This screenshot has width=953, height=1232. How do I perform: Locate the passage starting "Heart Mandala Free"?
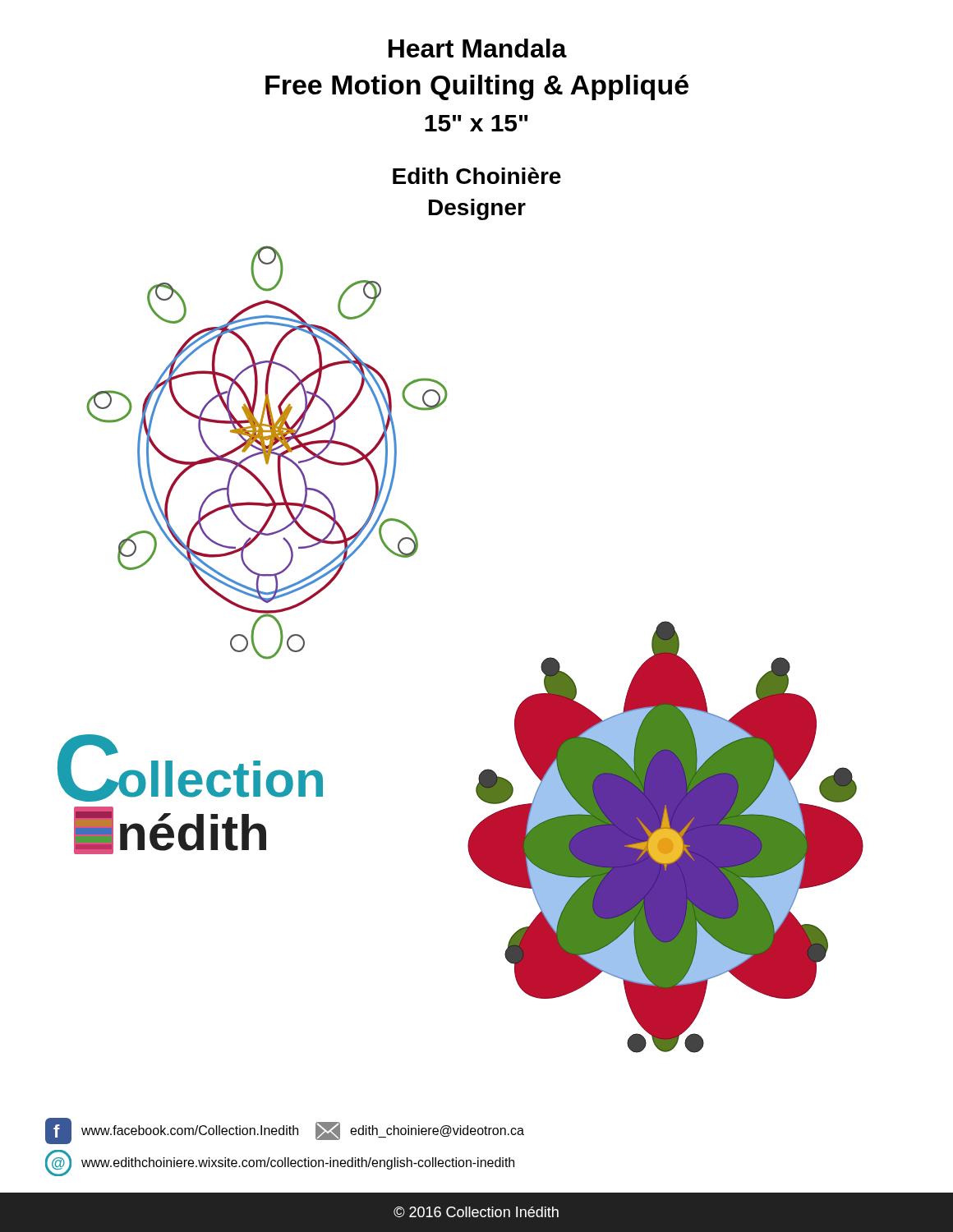pos(476,86)
